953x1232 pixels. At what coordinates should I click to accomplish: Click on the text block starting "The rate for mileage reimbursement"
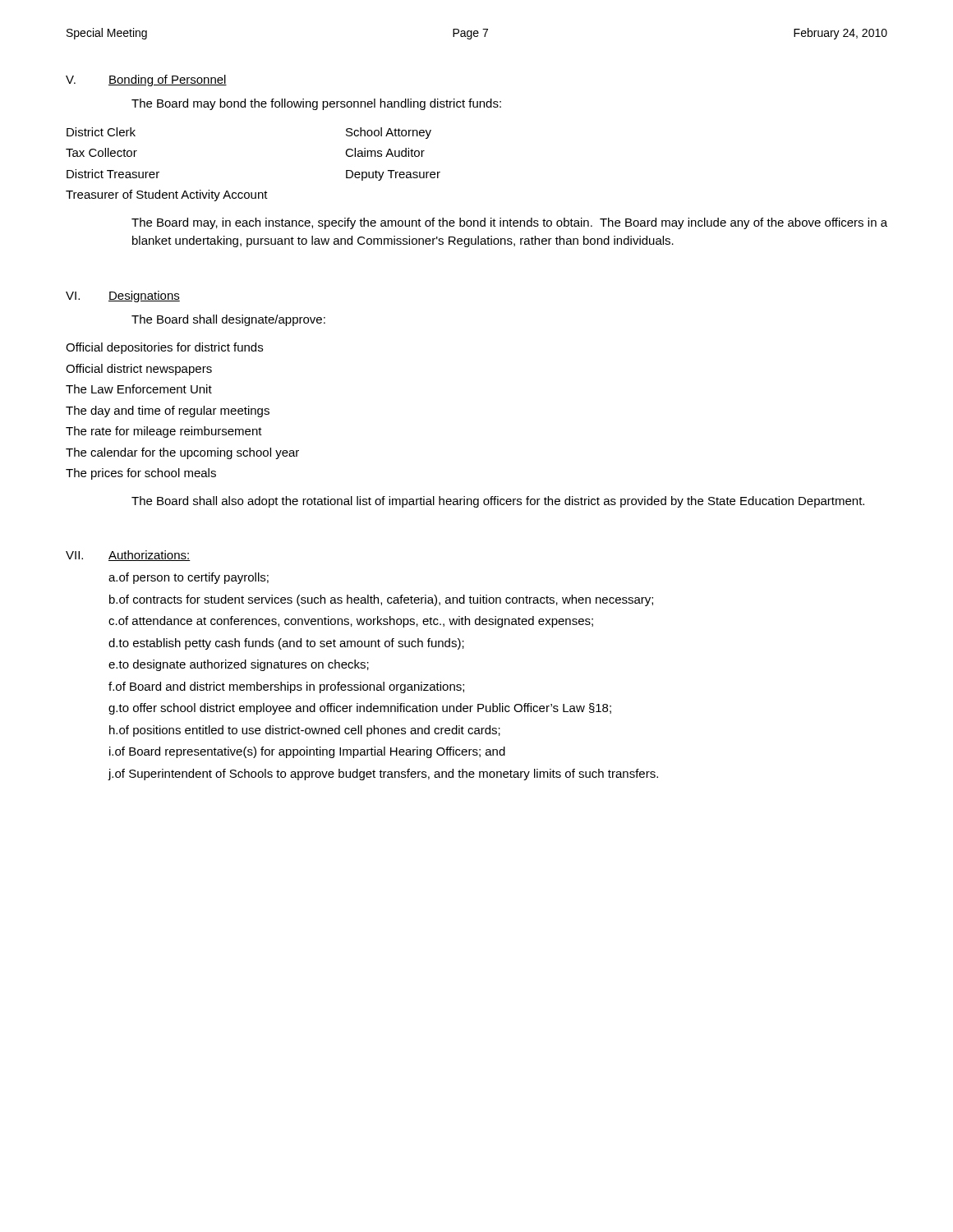pyautogui.click(x=164, y=431)
